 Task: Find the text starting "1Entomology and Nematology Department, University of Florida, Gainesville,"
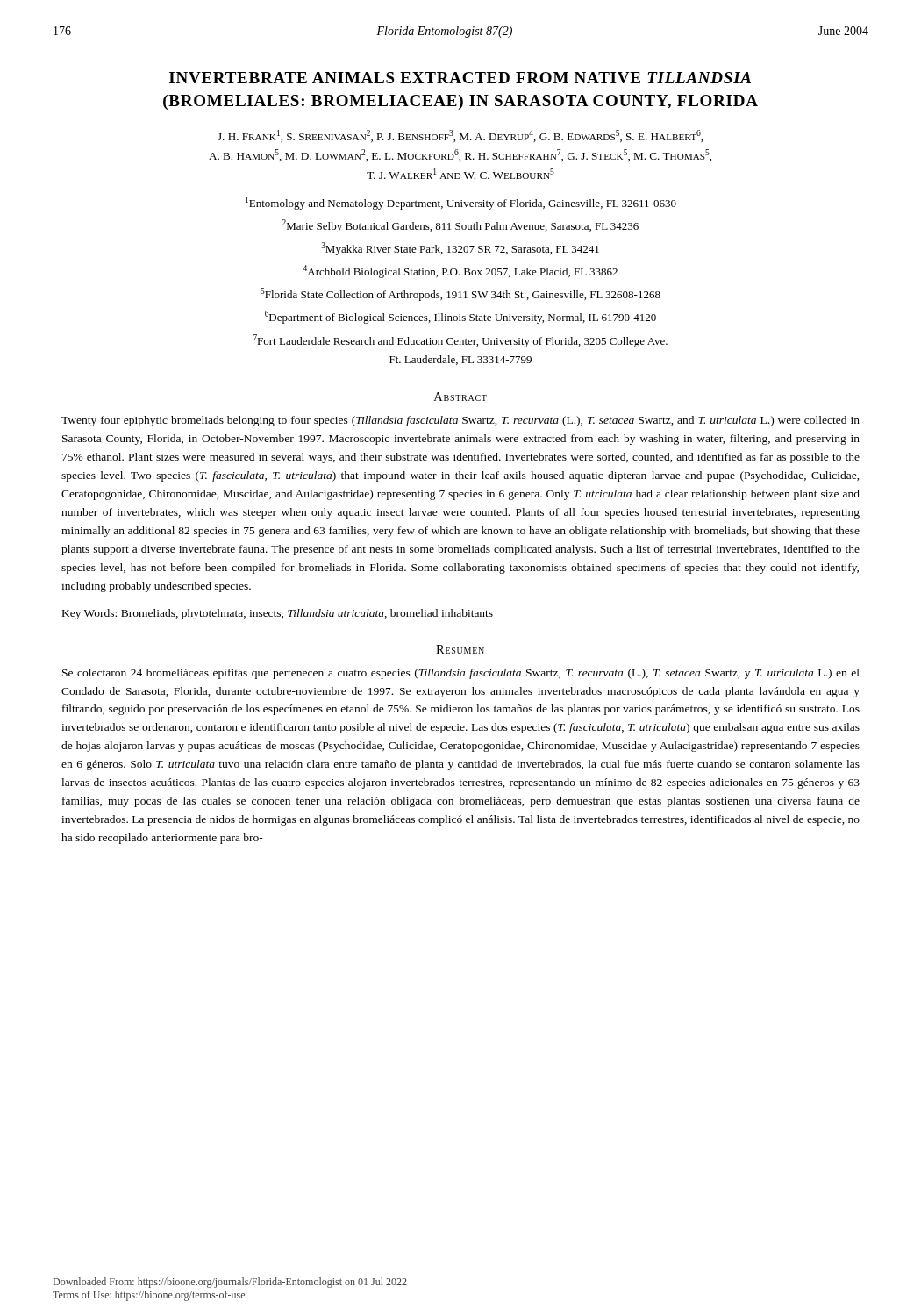[x=460, y=203]
